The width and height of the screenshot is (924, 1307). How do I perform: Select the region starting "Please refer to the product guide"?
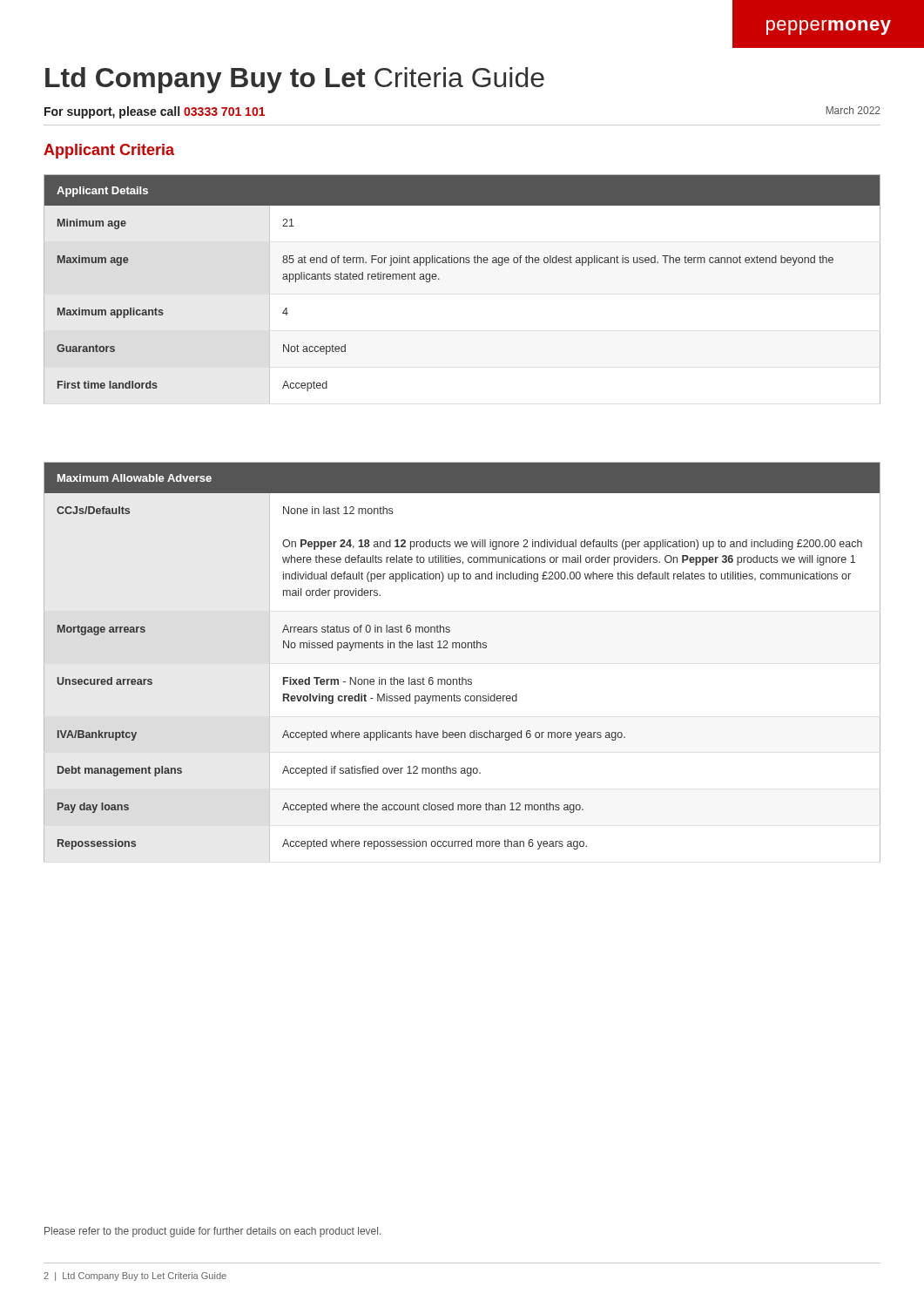[213, 1231]
